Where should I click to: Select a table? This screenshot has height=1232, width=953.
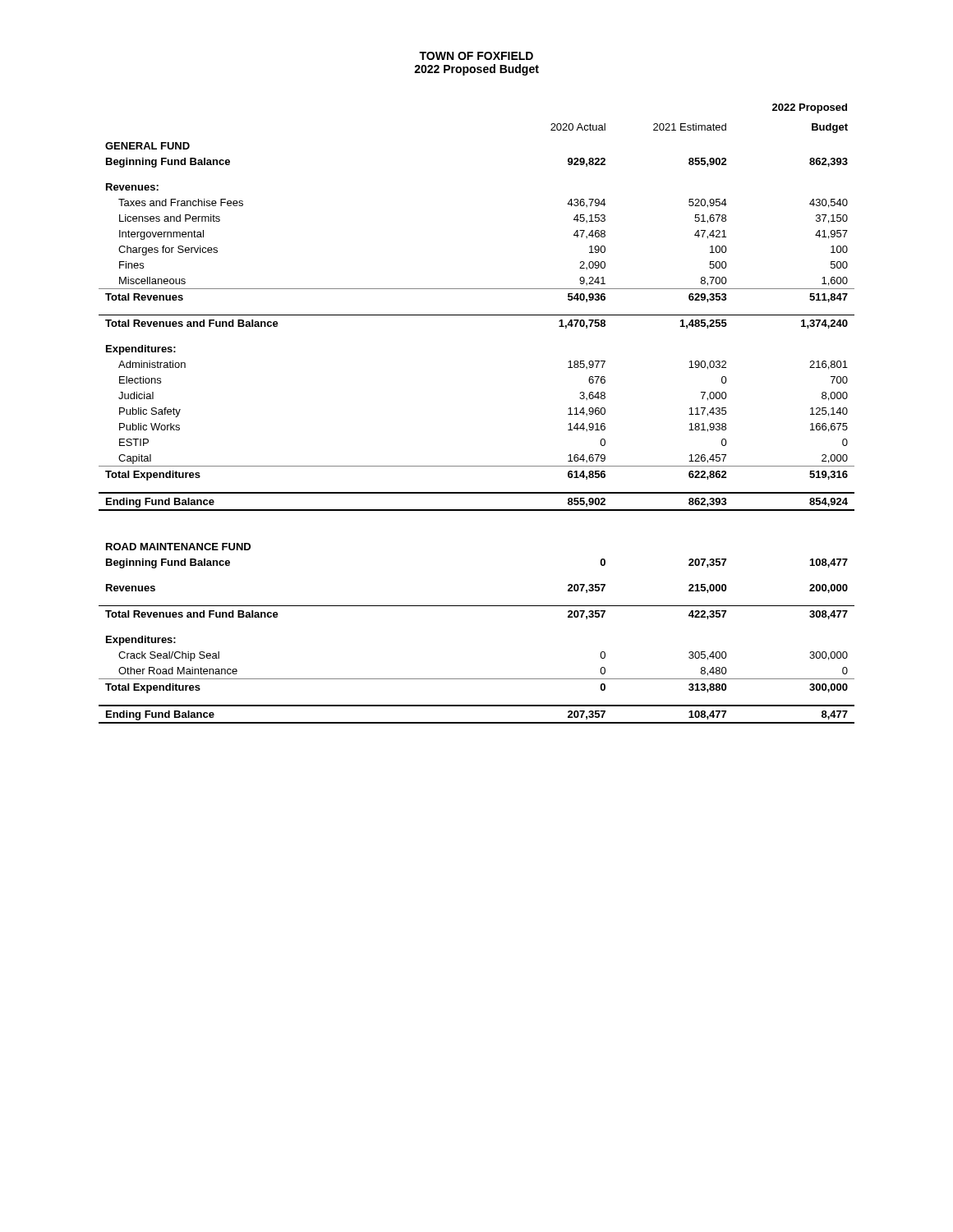pos(476,411)
